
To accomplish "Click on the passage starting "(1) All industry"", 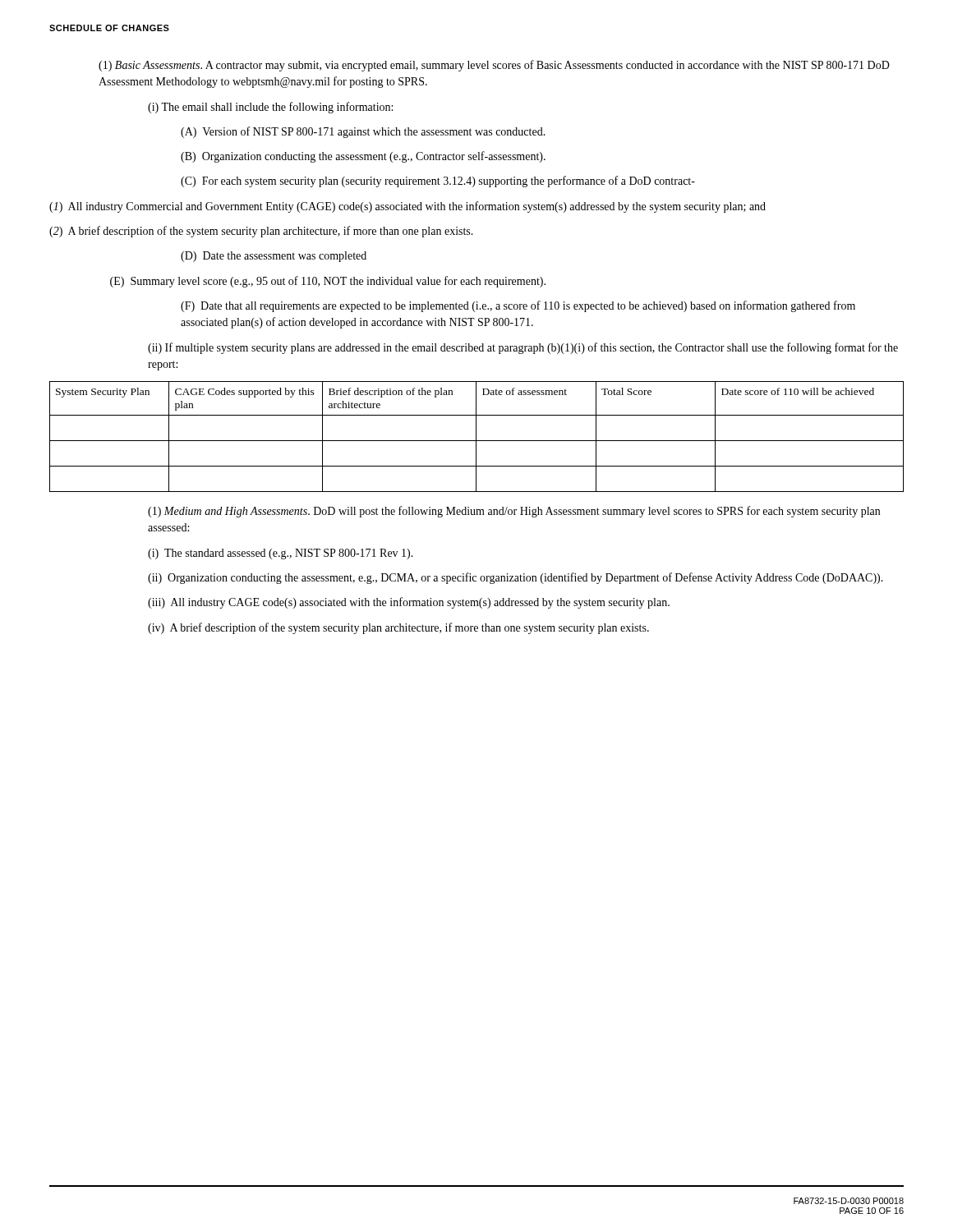I will (408, 206).
